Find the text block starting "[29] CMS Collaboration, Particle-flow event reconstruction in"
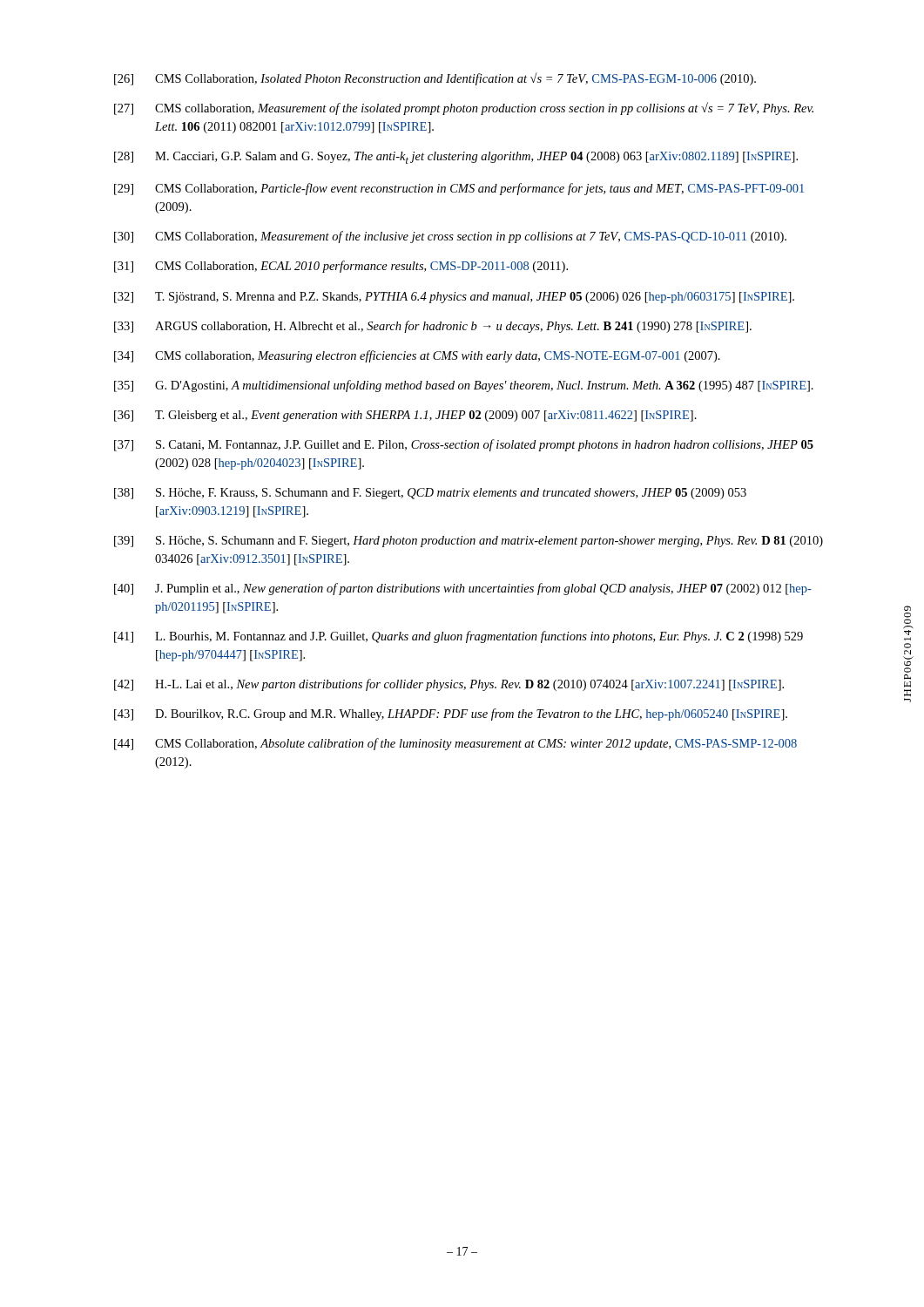The height and width of the screenshot is (1307, 924). click(x=471, y=198)
